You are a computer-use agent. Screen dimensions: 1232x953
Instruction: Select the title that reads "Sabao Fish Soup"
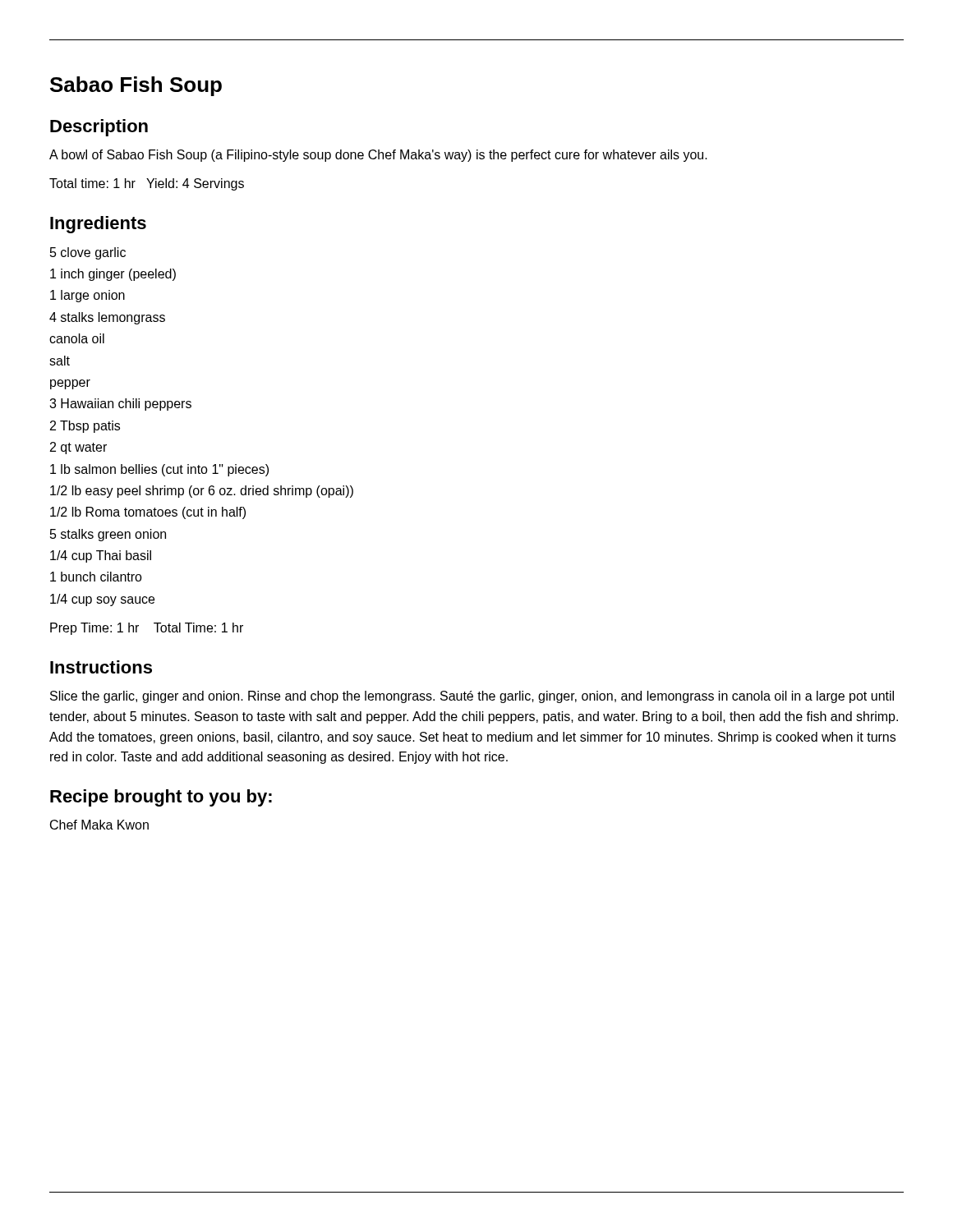[136, 85]
